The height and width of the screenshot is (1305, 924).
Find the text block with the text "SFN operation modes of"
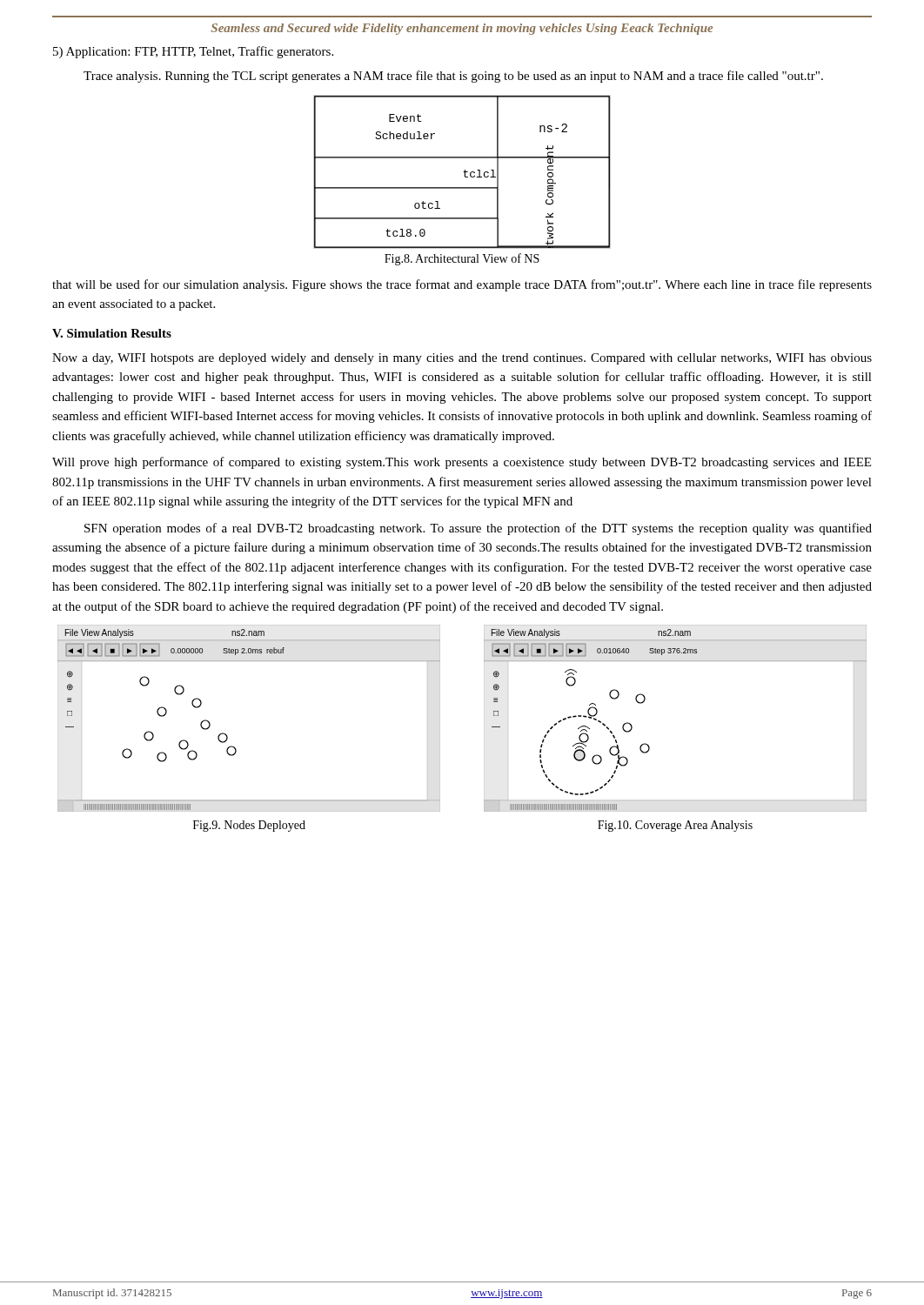coord(462,567)
